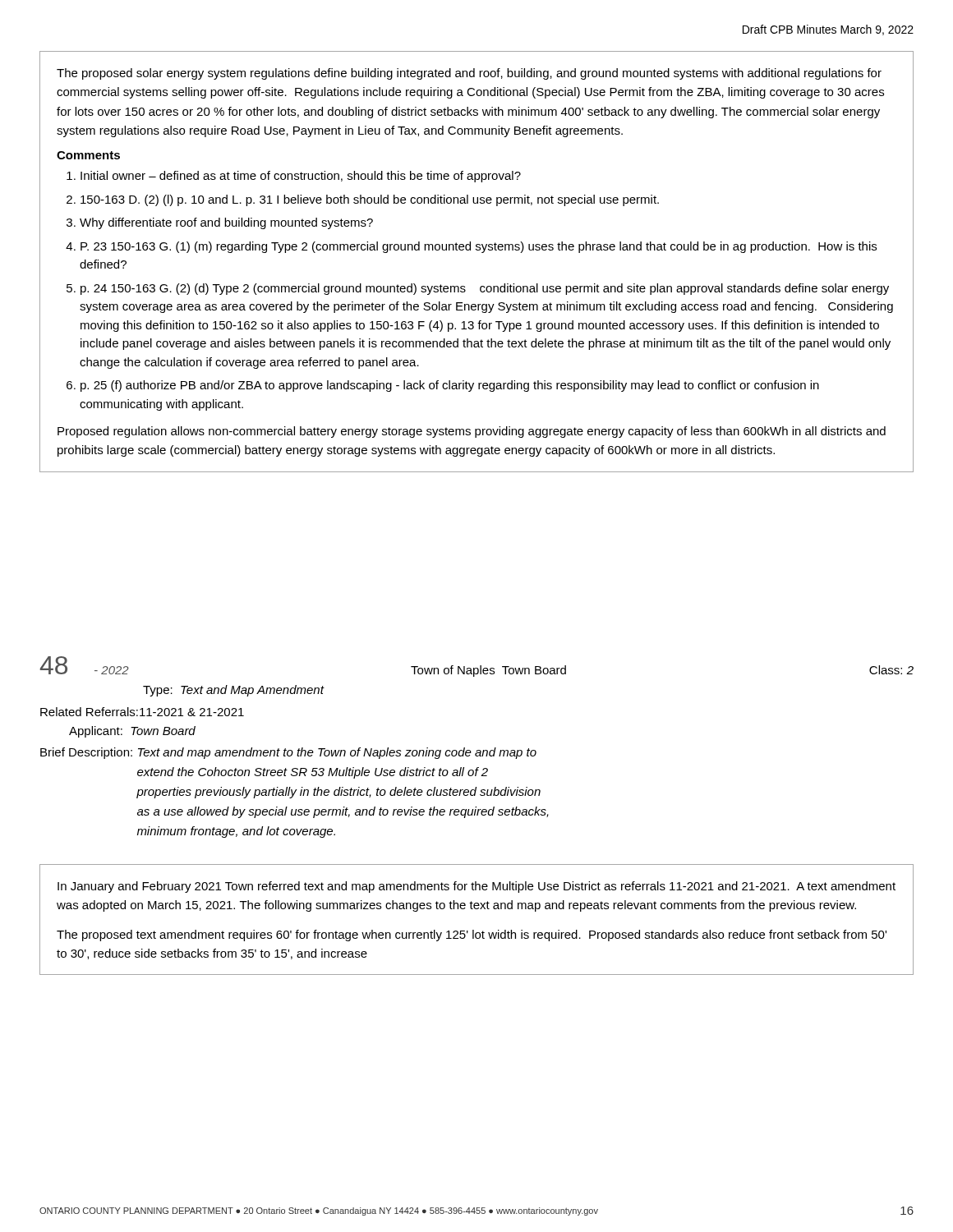Select the region starting "The proposed text amendment"
Viewport: 953px width, 1232px height.
472,943
